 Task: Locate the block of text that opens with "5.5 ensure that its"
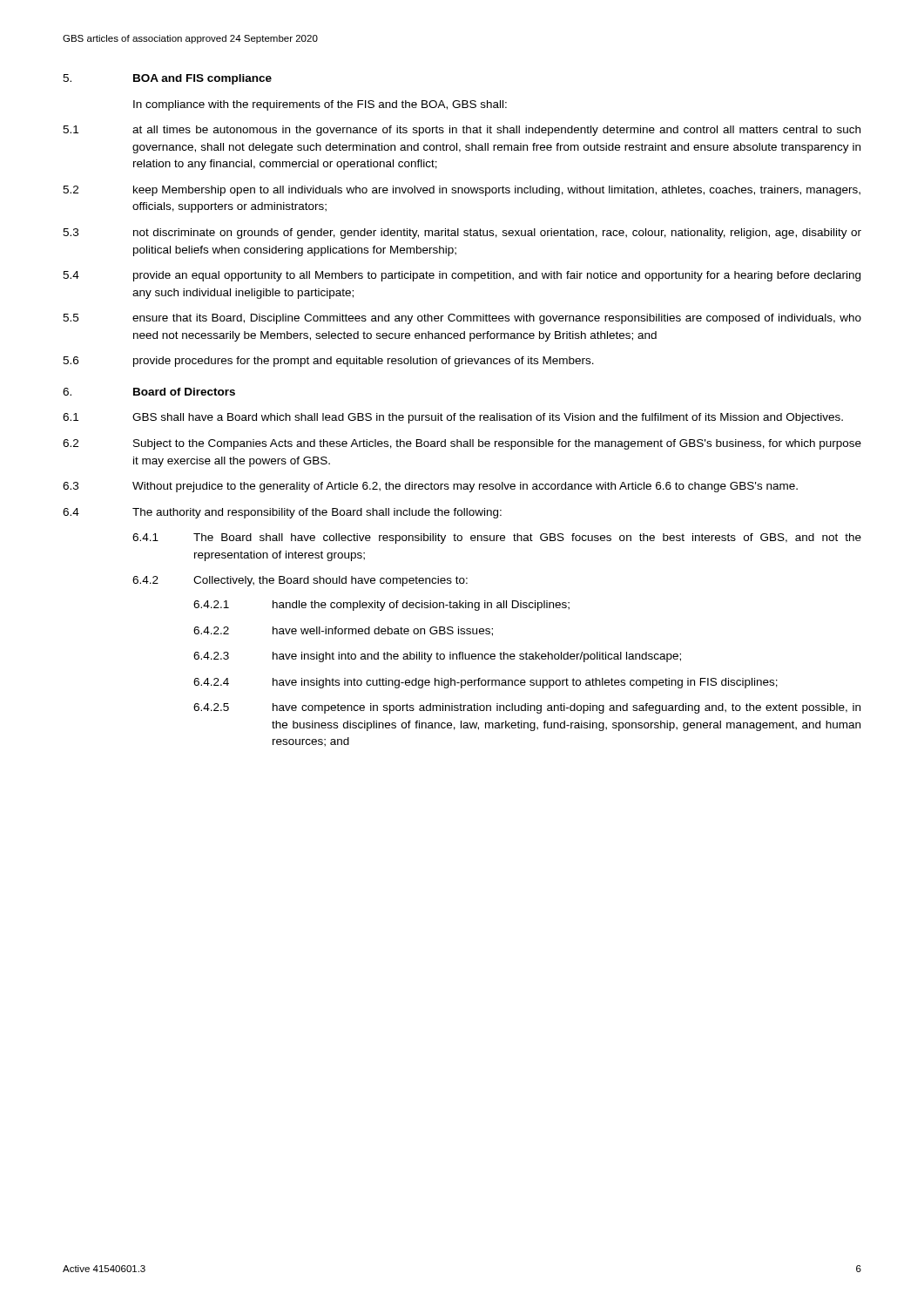click(x=462, y=327)
